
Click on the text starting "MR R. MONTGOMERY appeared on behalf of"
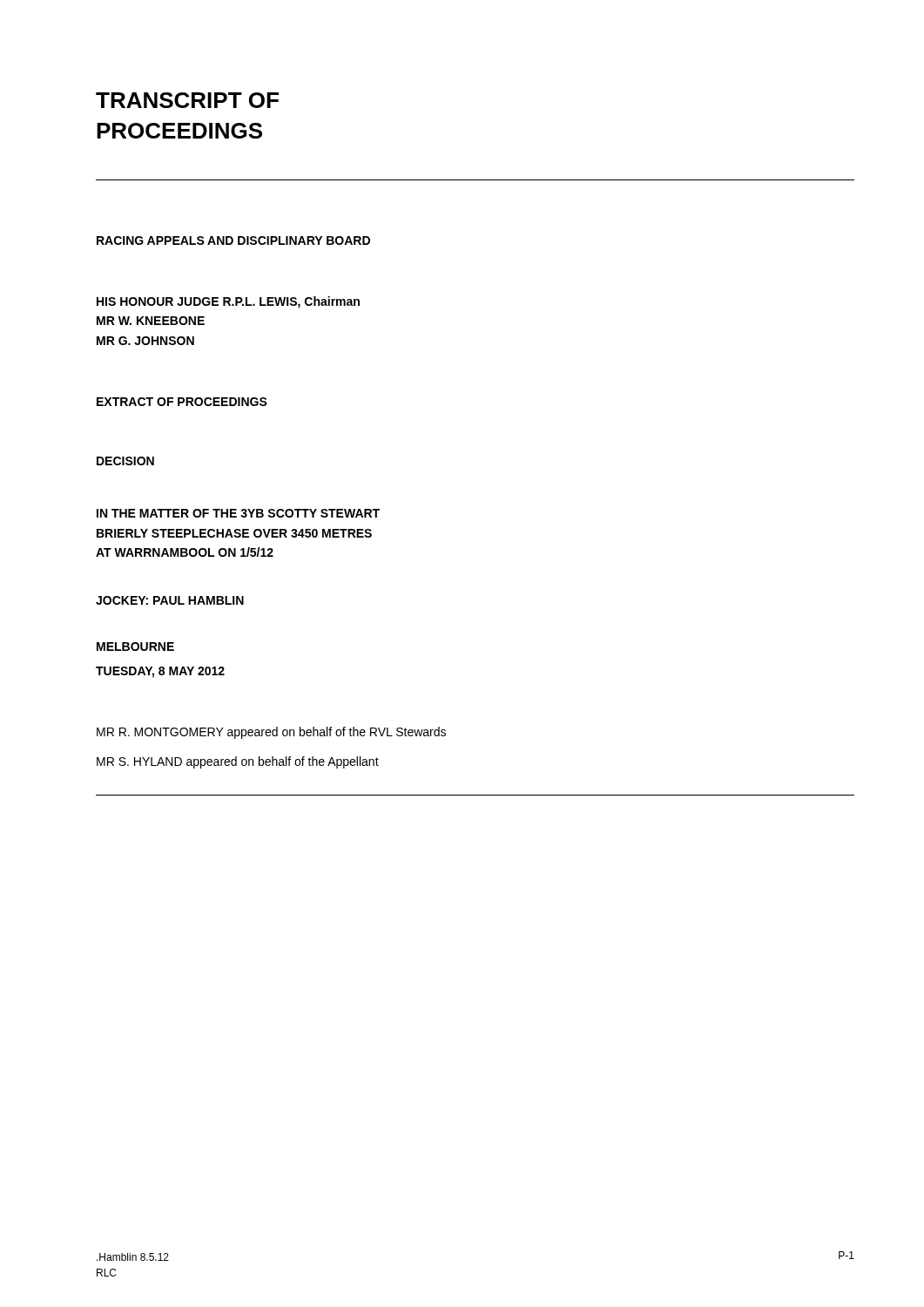point(271,733)
